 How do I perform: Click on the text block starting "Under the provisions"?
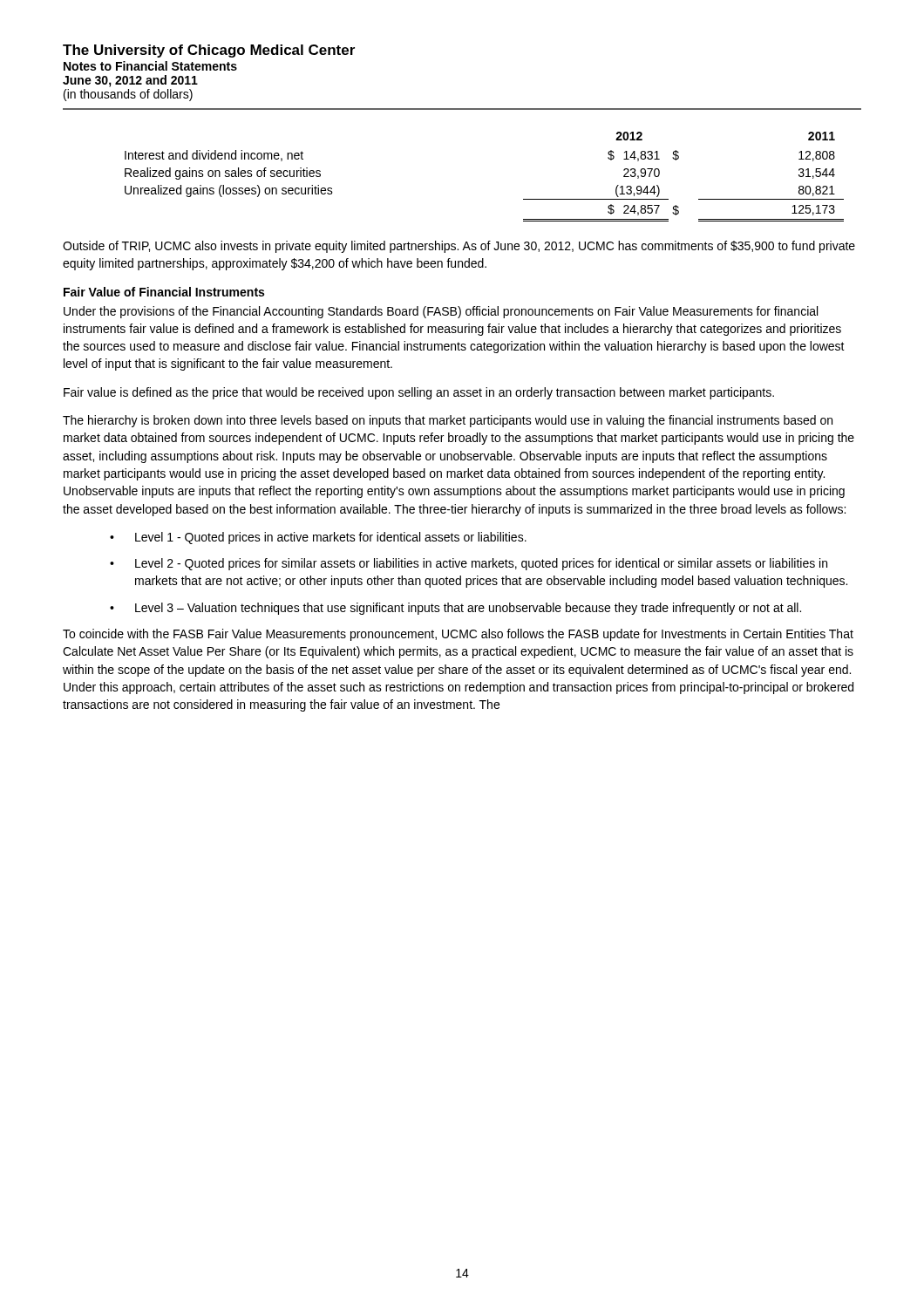(x=453, y=338)
